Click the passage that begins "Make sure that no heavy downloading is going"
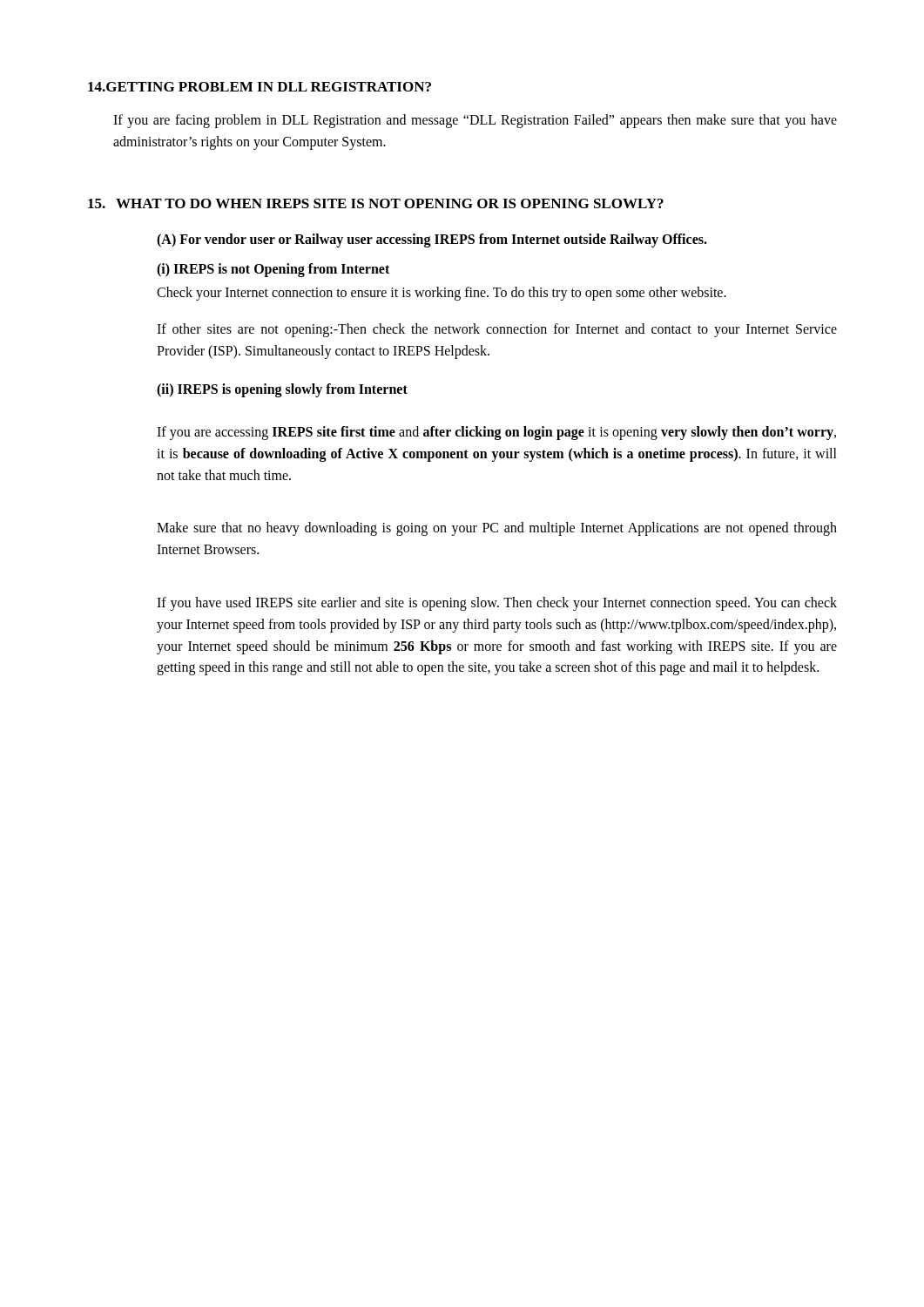The width and height of the screenshot is (924, 1307). 497,539
